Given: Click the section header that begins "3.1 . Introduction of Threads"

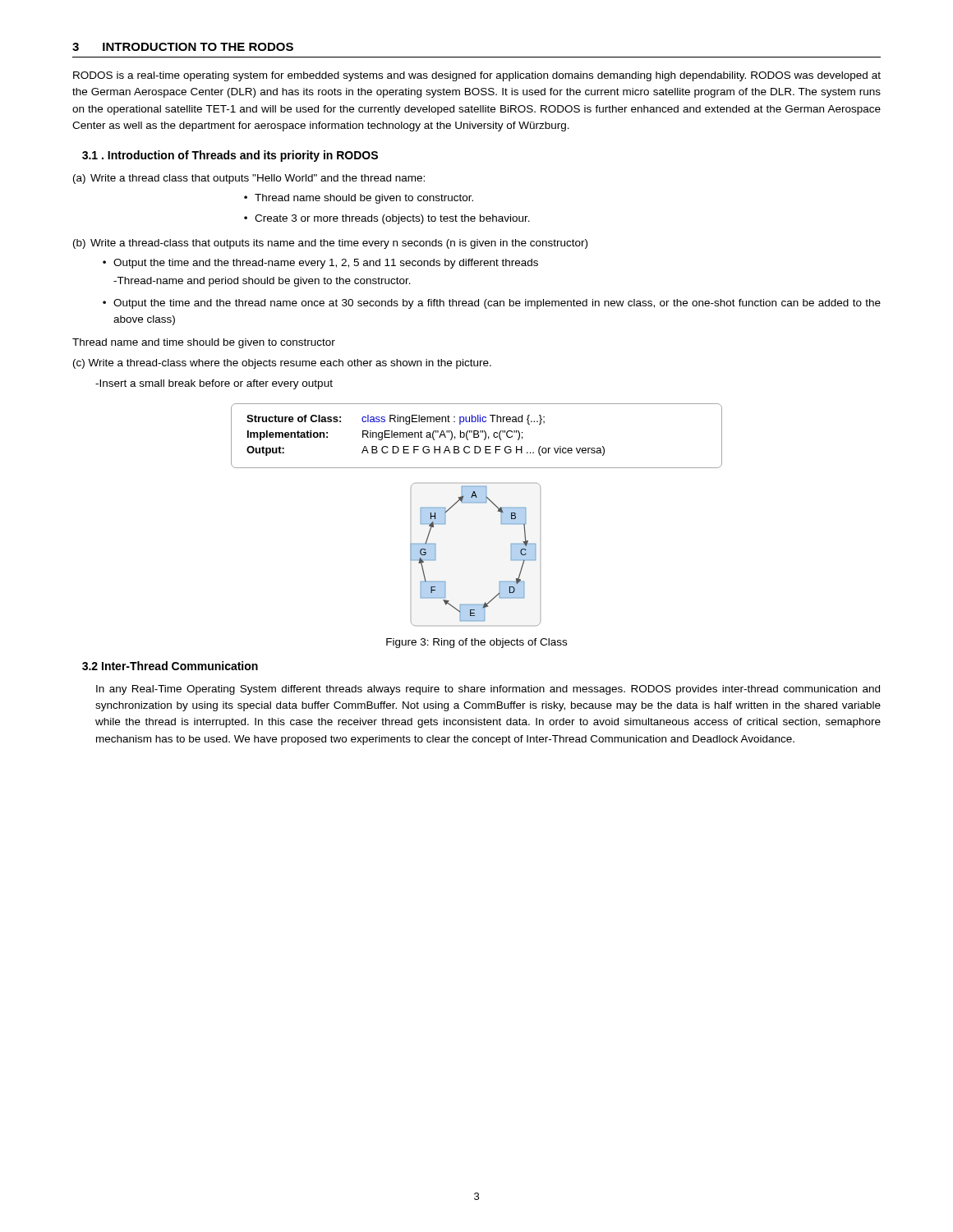Looking at the screenshot, I should [x=225, y=155].
